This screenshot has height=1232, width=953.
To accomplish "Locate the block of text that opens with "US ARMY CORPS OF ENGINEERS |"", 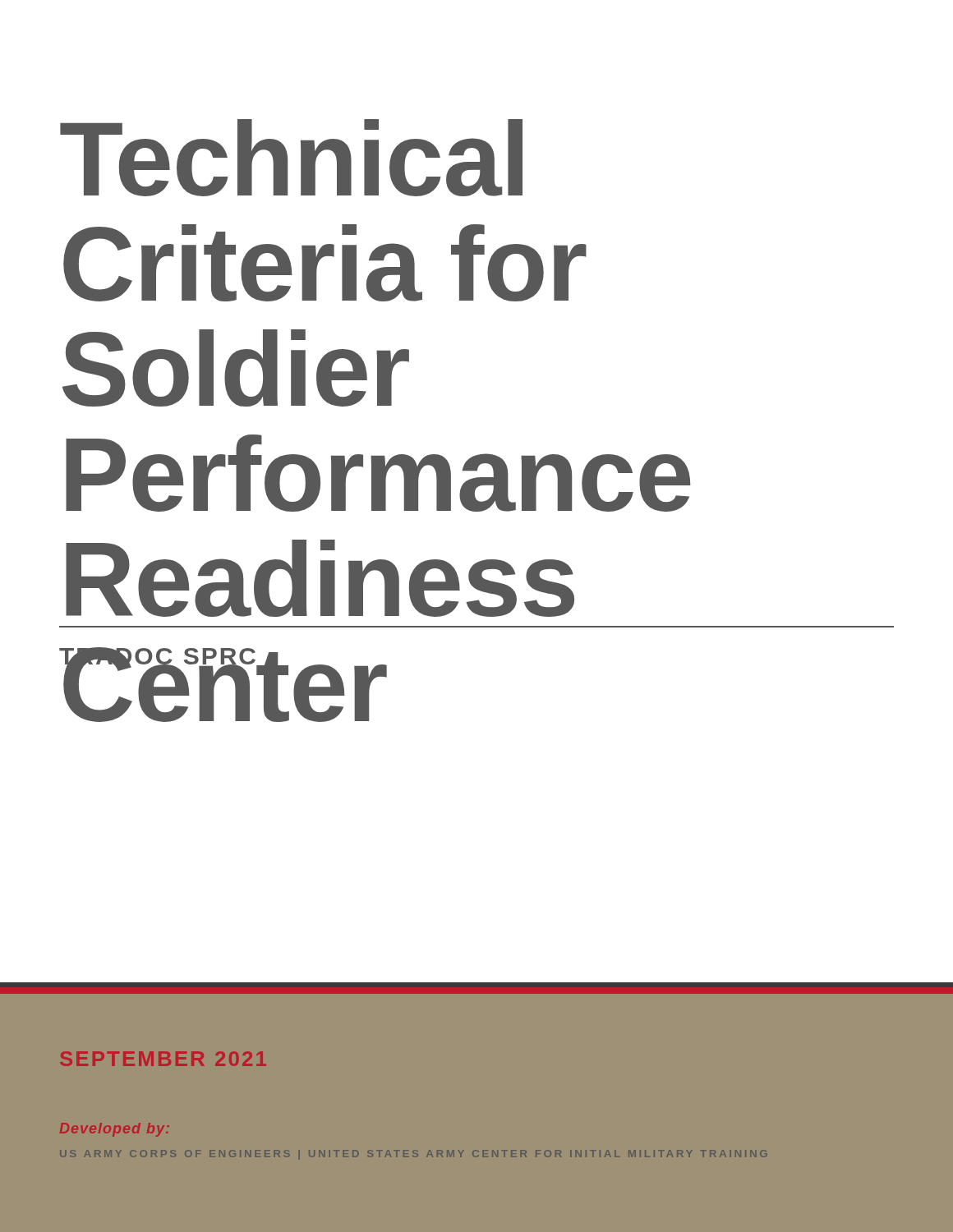I will pos(415,1154).
